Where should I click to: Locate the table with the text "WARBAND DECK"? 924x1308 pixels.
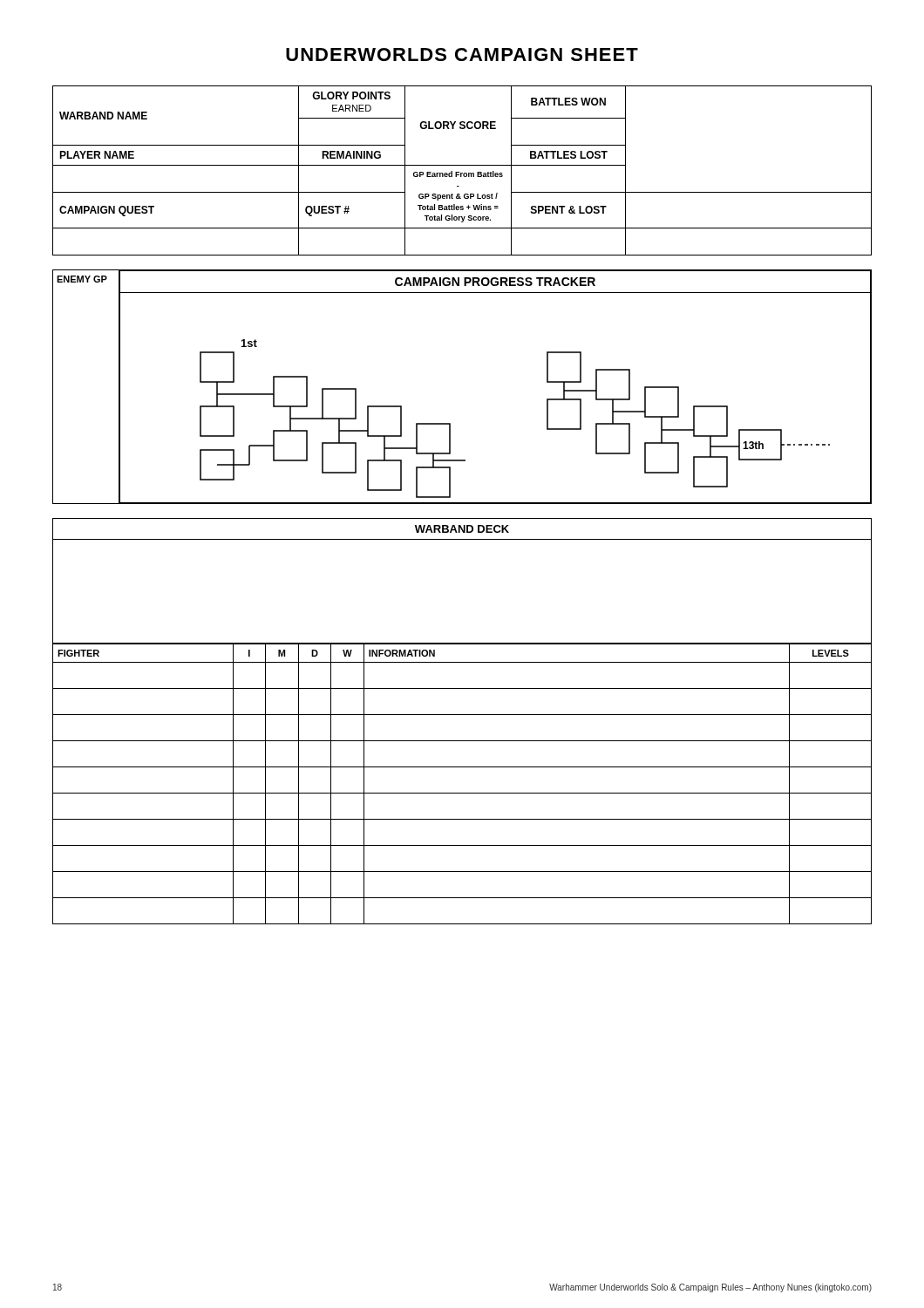(462, 581)
